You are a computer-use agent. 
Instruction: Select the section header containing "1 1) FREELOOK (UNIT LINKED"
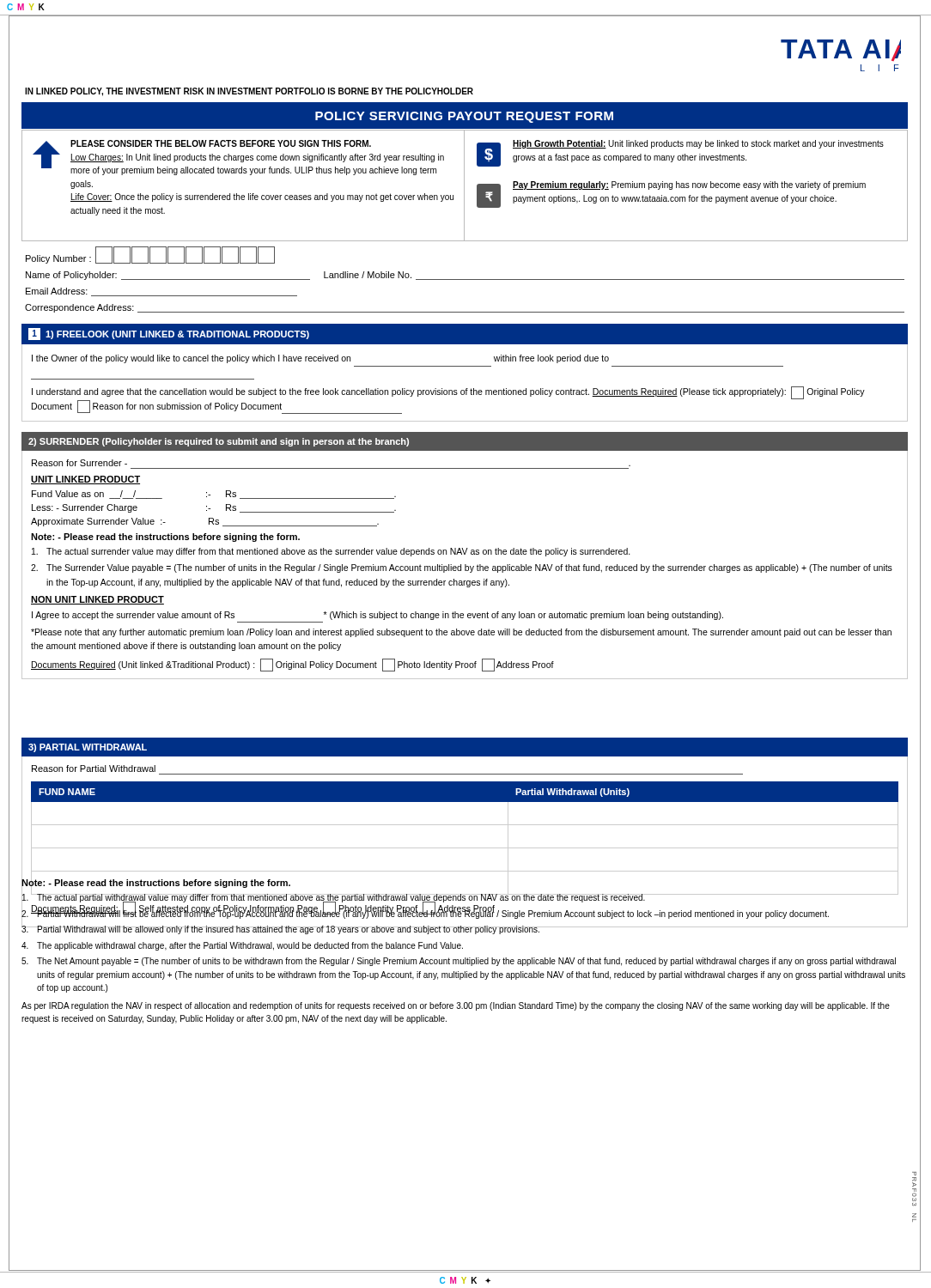click(x=169, y=334)
